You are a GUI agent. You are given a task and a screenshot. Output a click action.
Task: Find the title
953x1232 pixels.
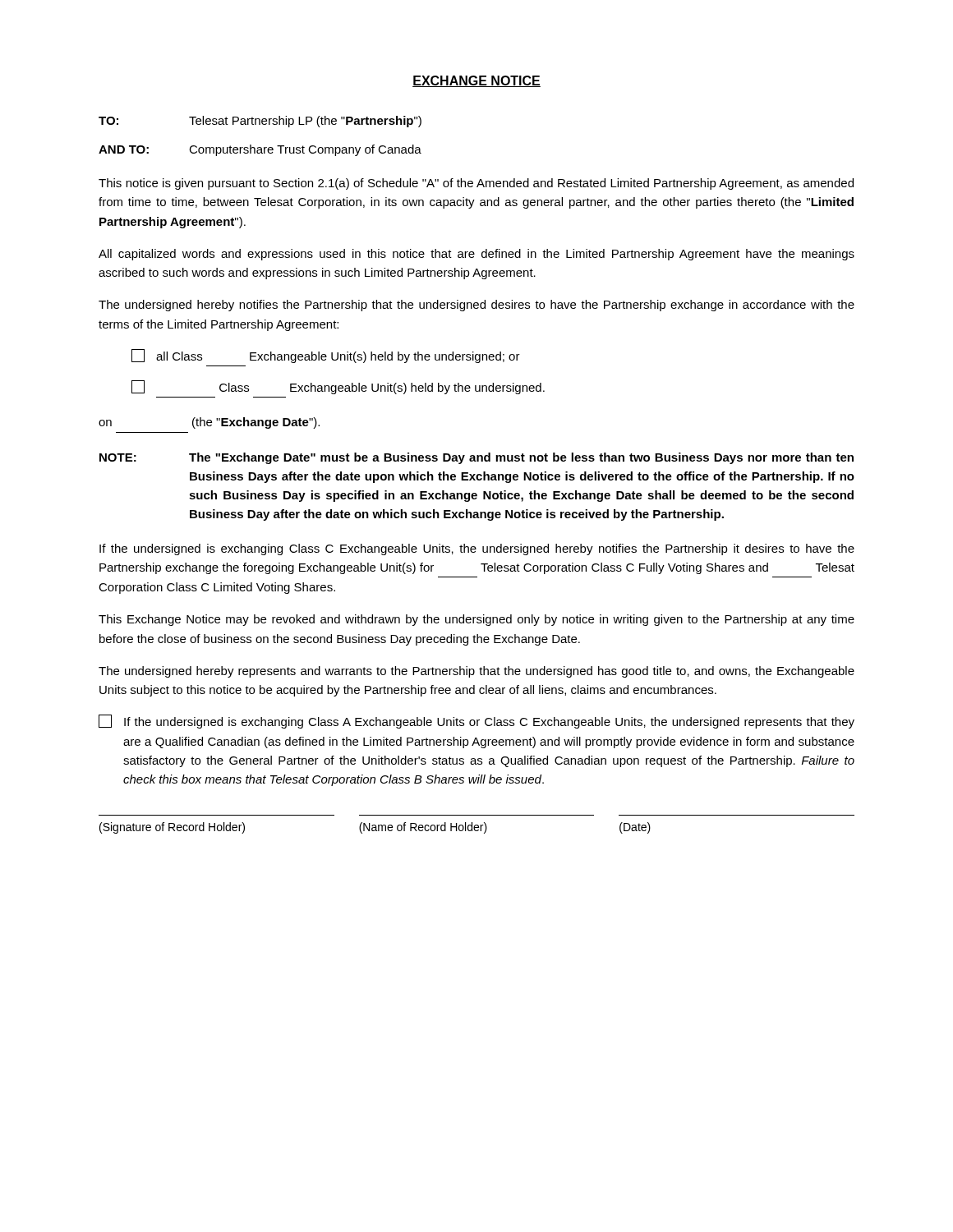(476, 81)
